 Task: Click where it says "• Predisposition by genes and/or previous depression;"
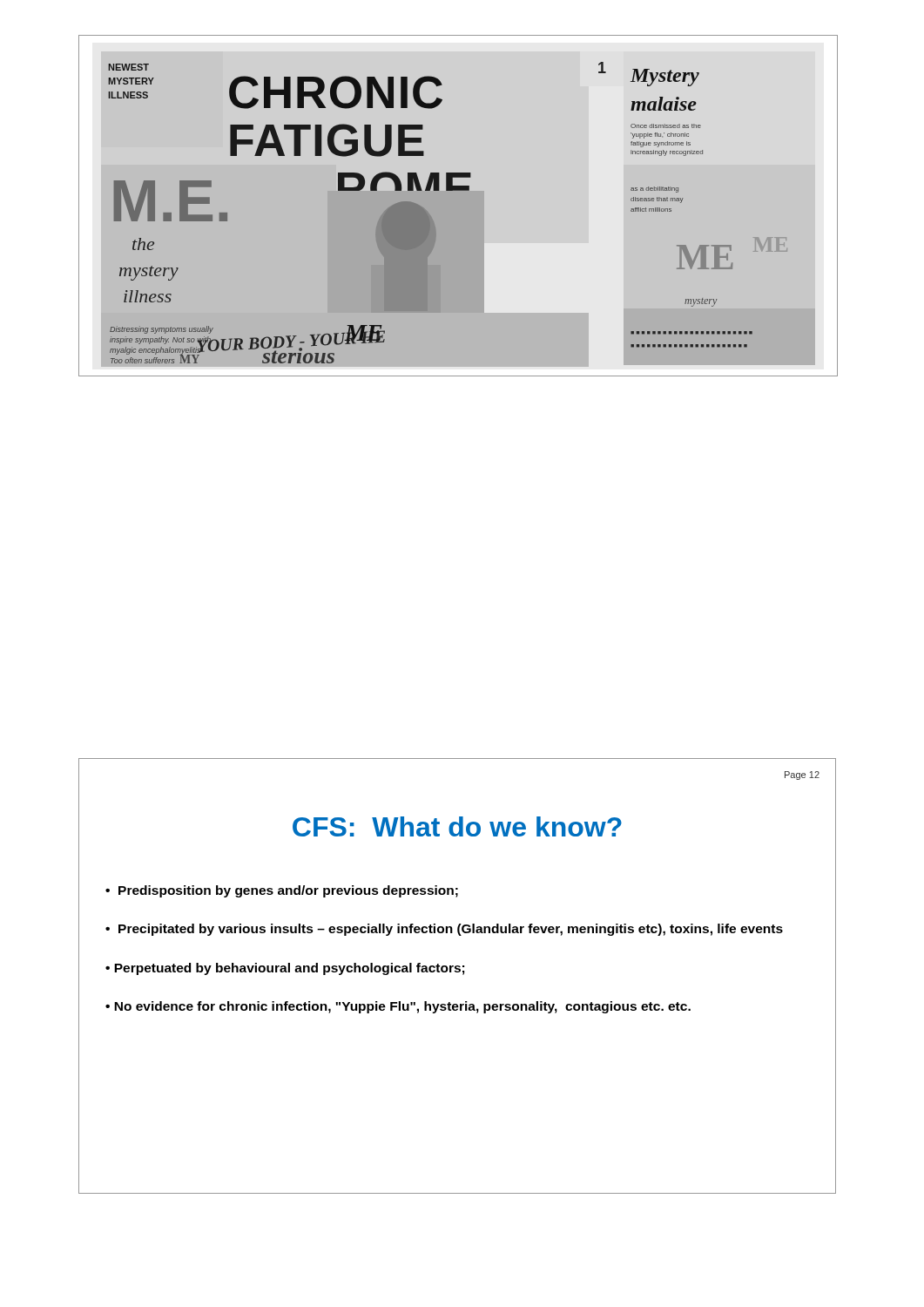point(282,890)
